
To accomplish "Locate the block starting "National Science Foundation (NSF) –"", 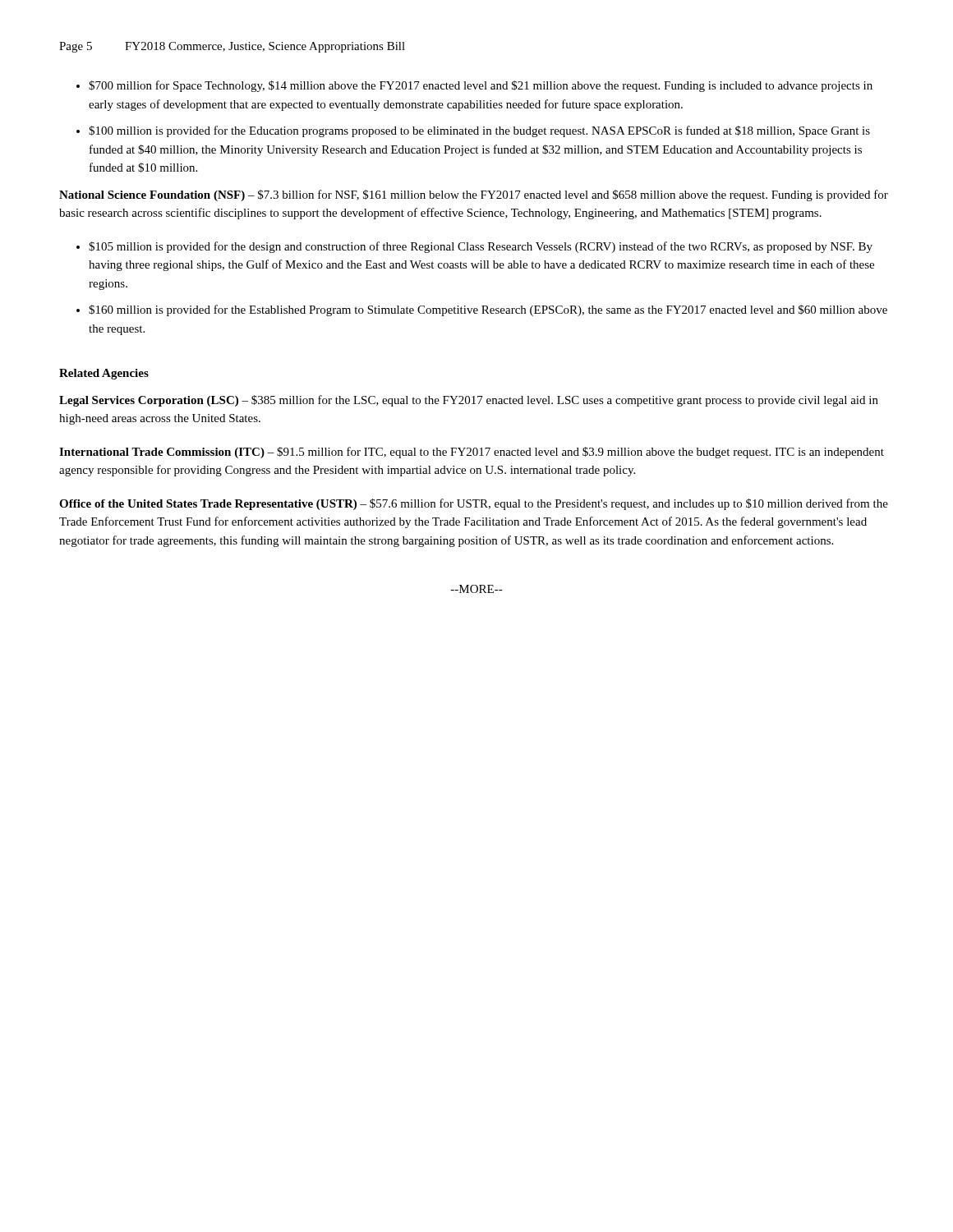I will point(474,203).
